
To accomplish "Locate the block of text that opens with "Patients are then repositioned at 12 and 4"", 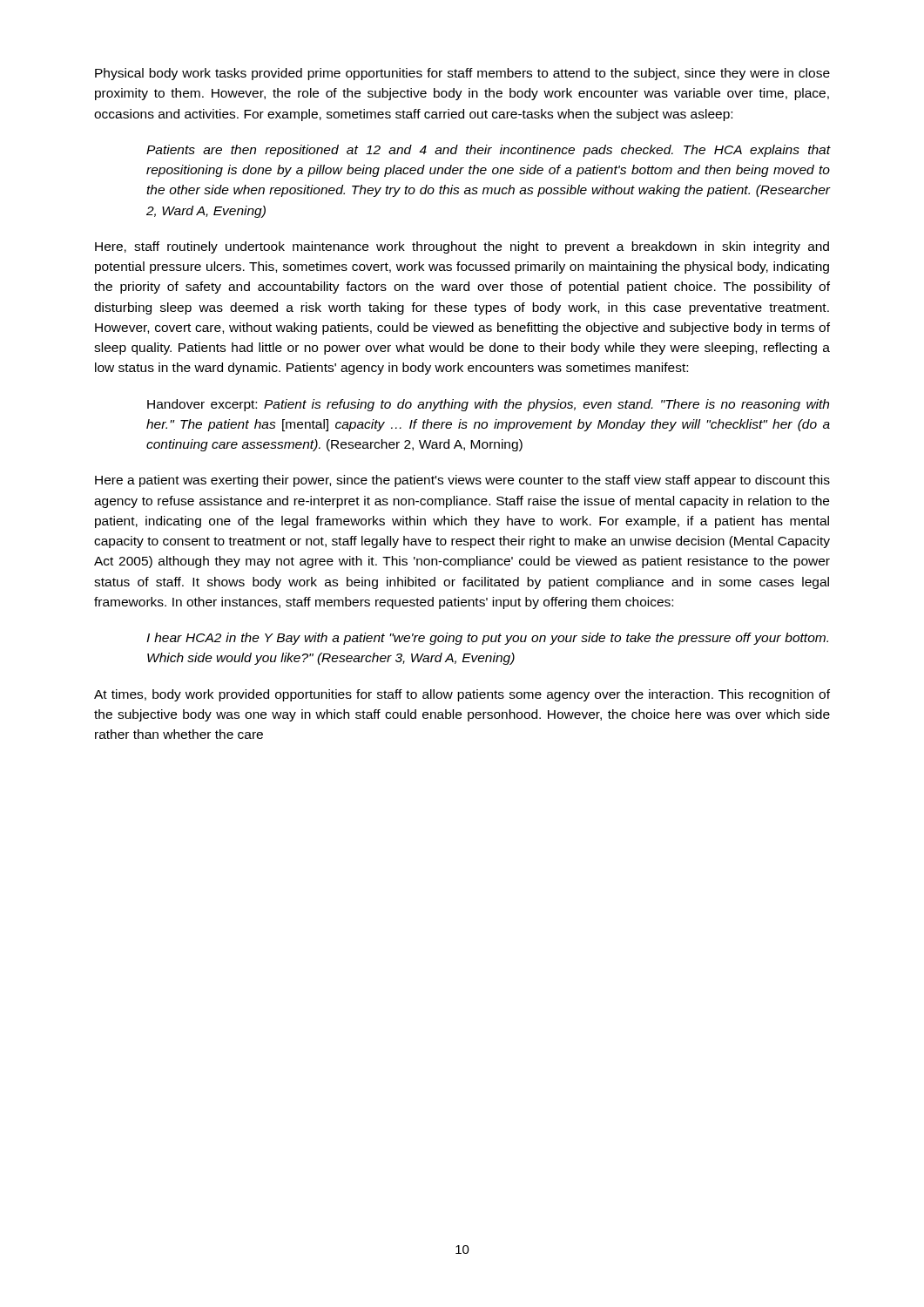I will point(488,180).
